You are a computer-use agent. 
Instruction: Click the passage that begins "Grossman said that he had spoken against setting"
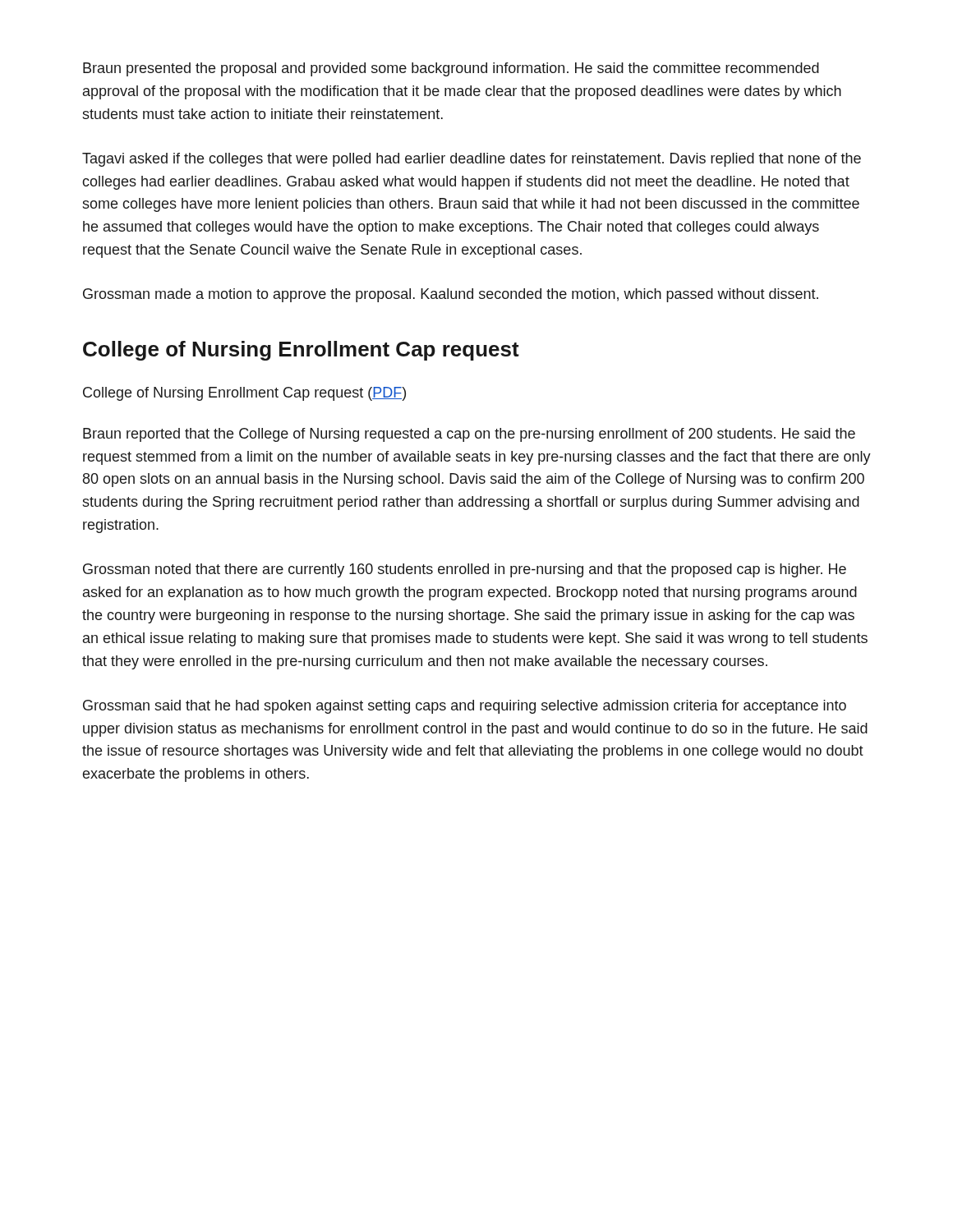475,740
